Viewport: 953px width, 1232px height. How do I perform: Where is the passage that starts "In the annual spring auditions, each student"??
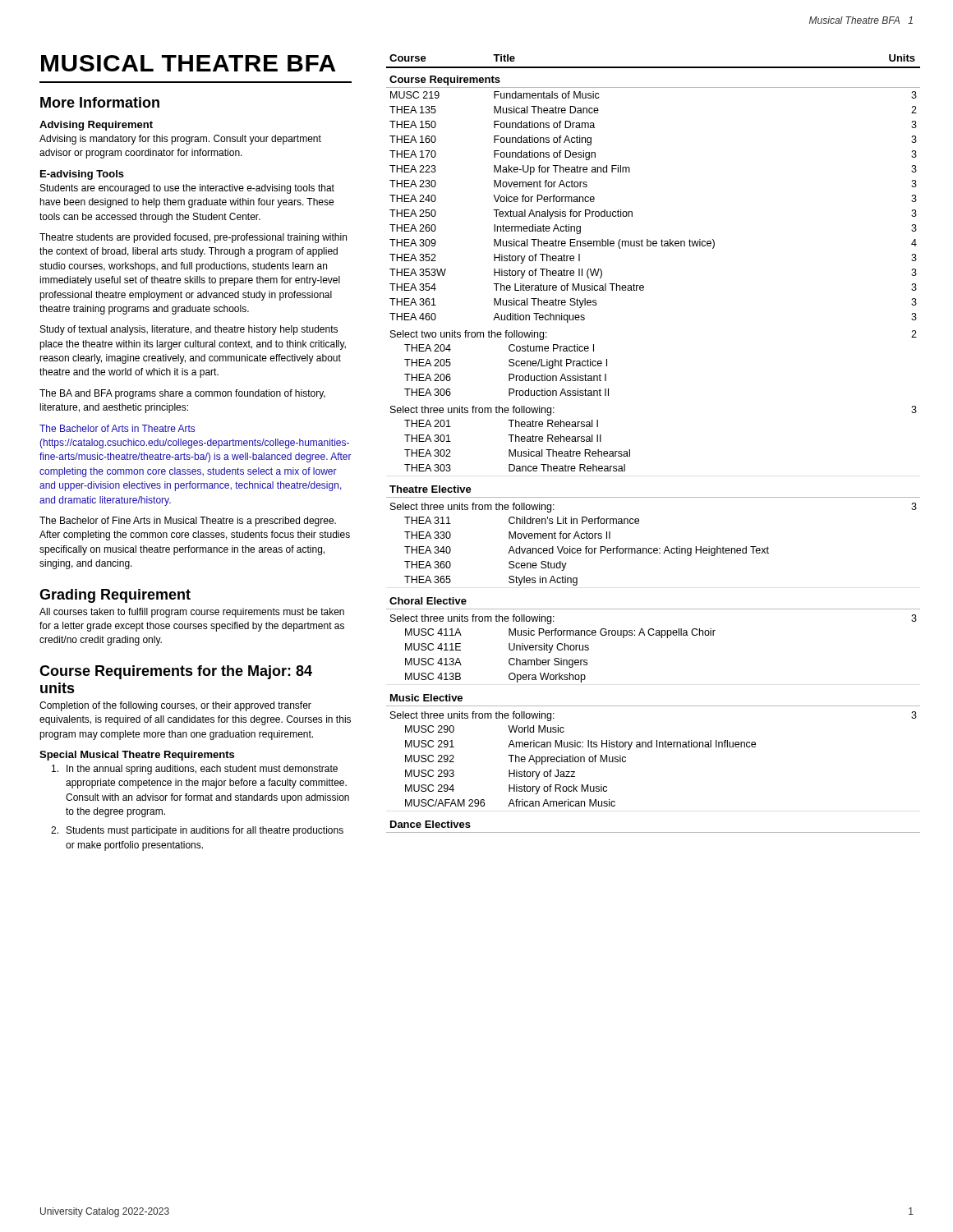click(x=201, y=791)
